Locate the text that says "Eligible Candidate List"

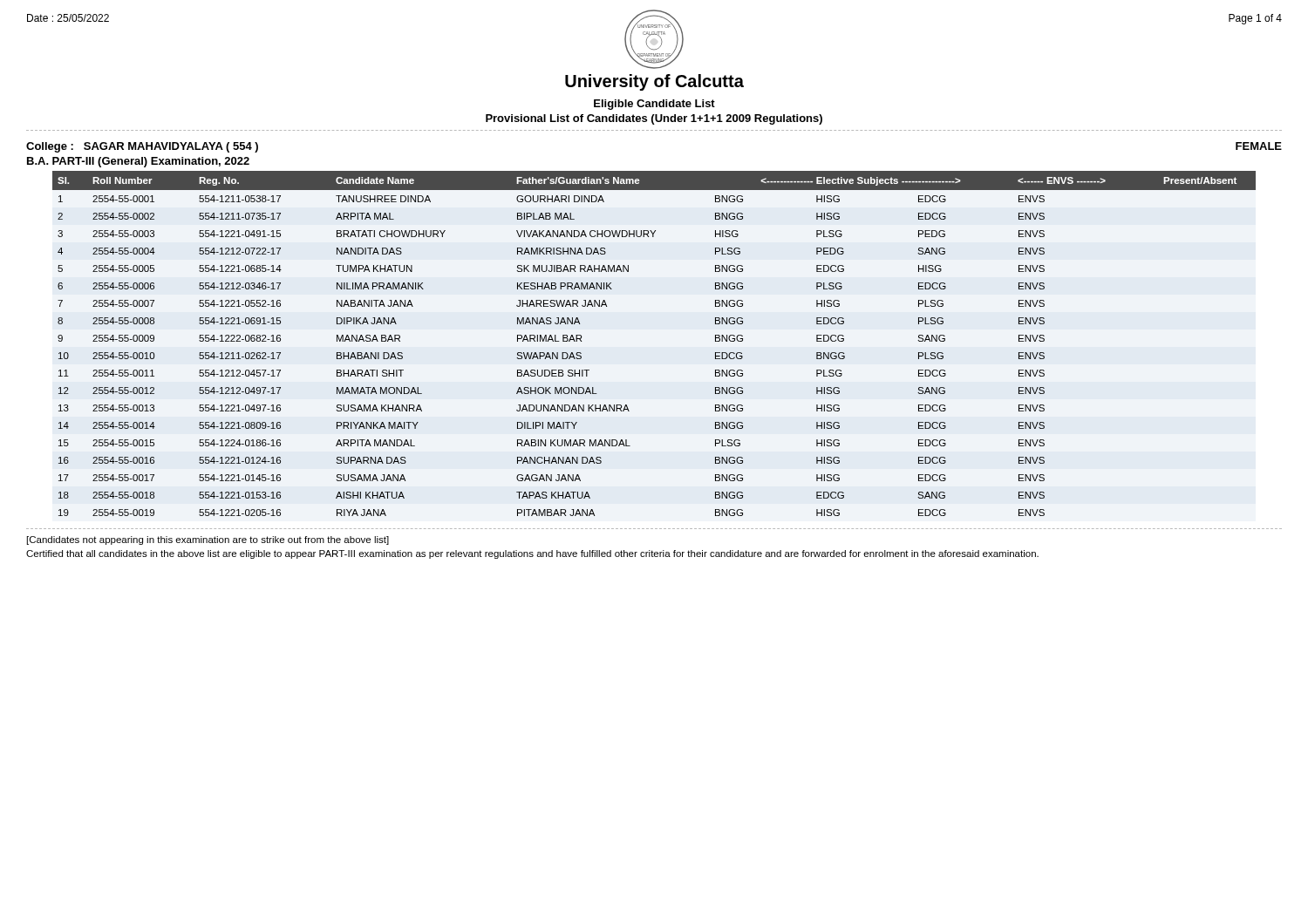[654, 103]
